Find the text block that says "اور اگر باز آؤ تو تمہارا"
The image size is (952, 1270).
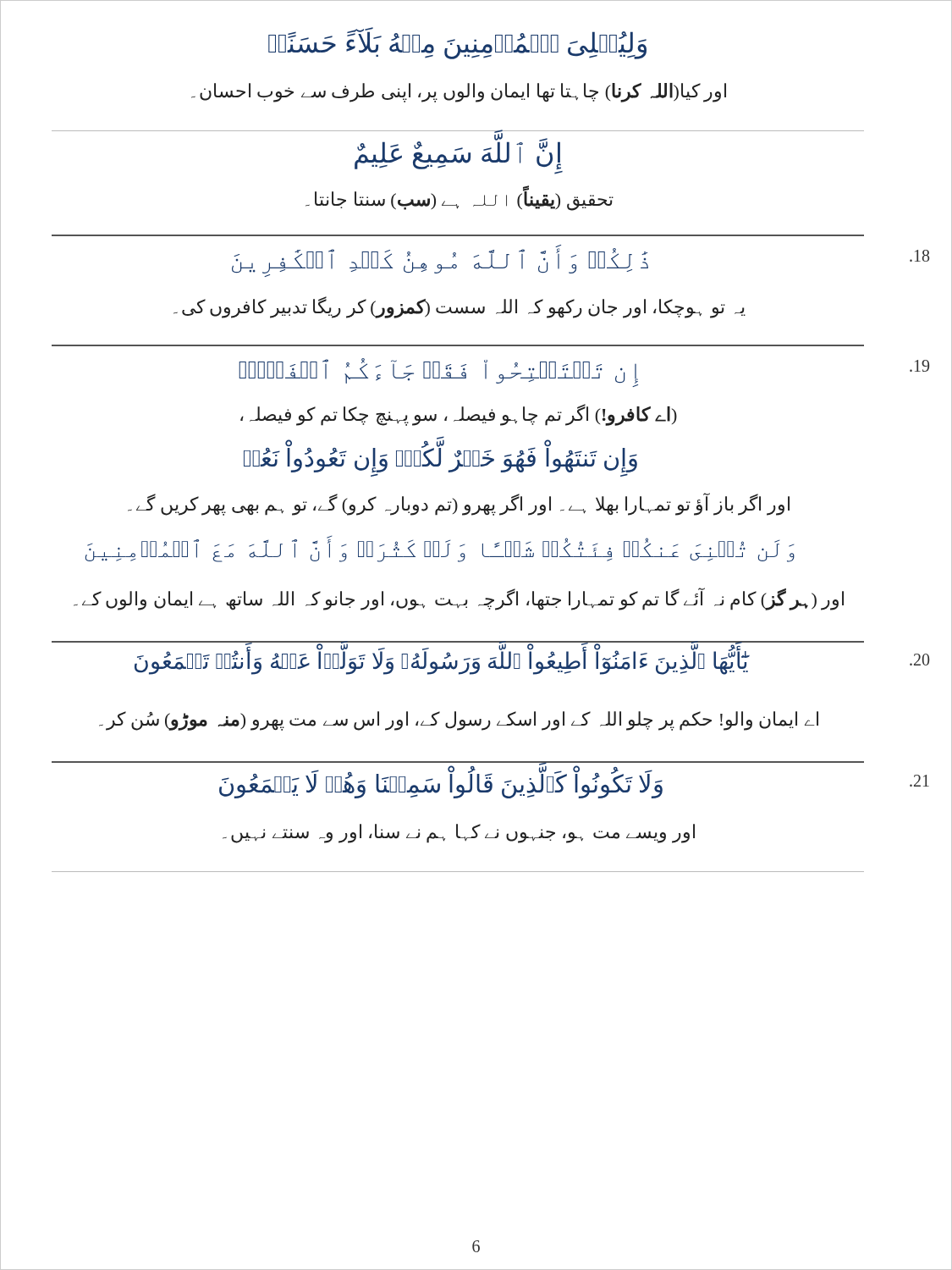coord(458,504)
